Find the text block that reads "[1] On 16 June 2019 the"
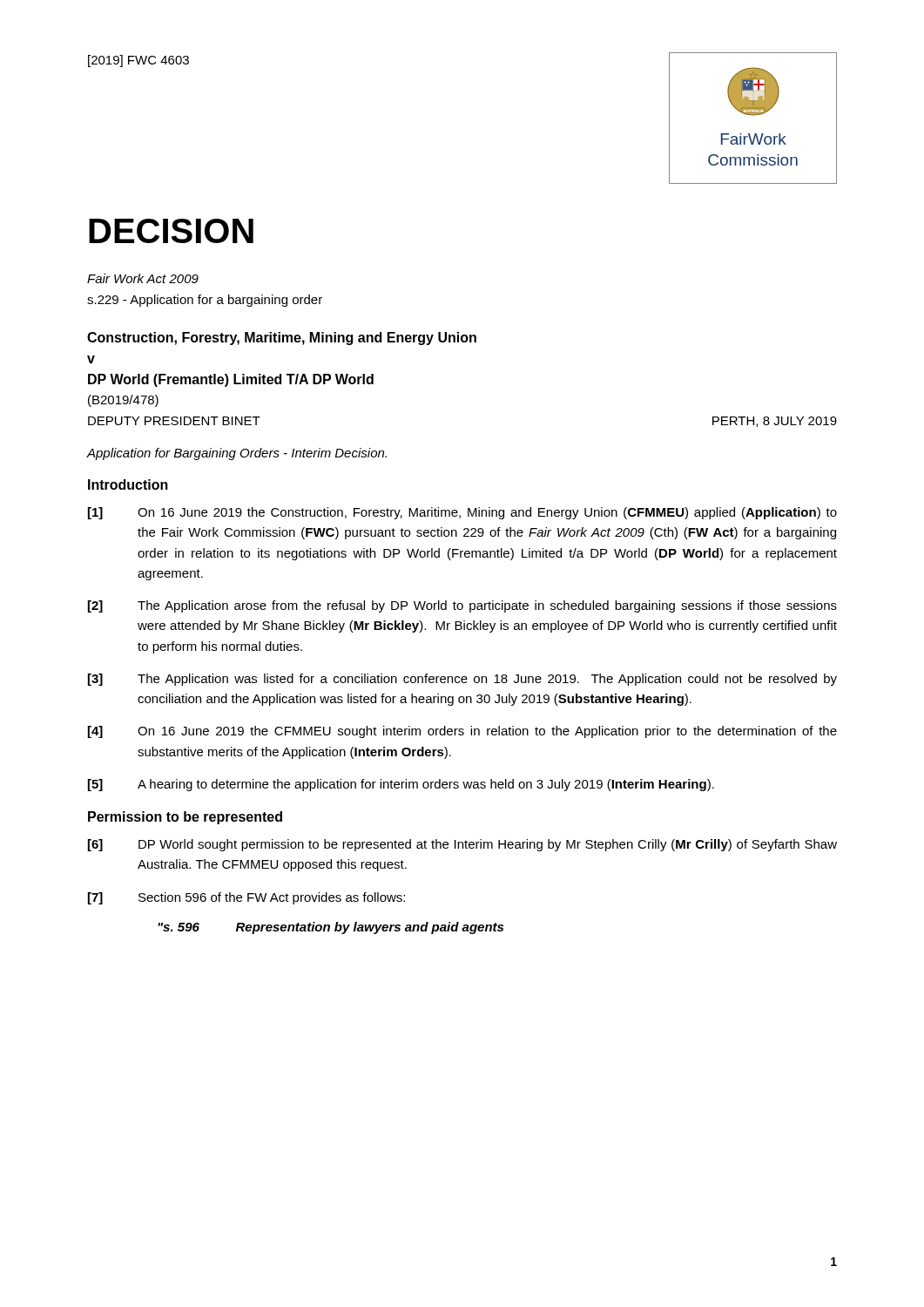Screen dimensions: 1307x924 (462, 542)
